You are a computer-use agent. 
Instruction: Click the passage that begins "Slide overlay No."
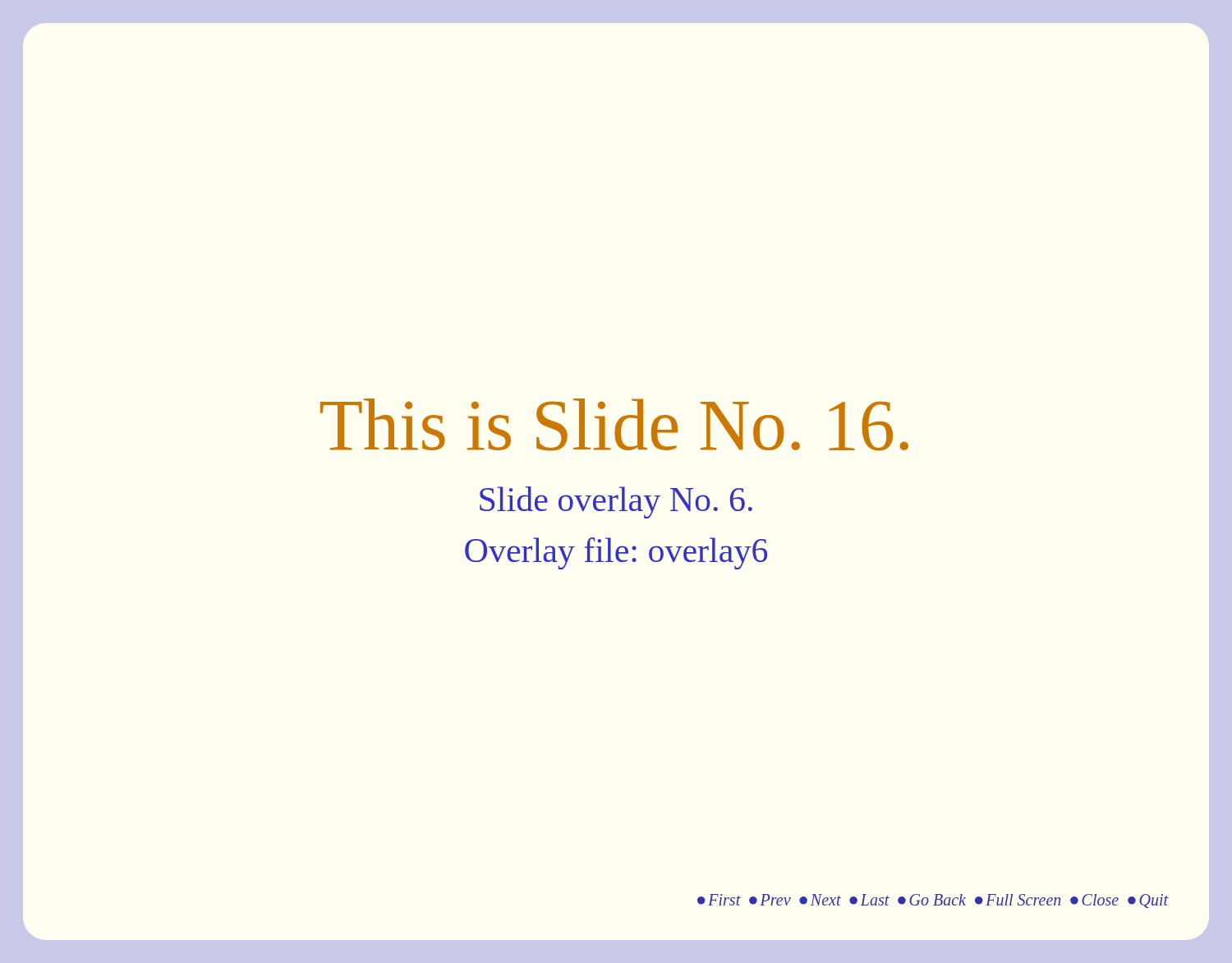point(616,500)
